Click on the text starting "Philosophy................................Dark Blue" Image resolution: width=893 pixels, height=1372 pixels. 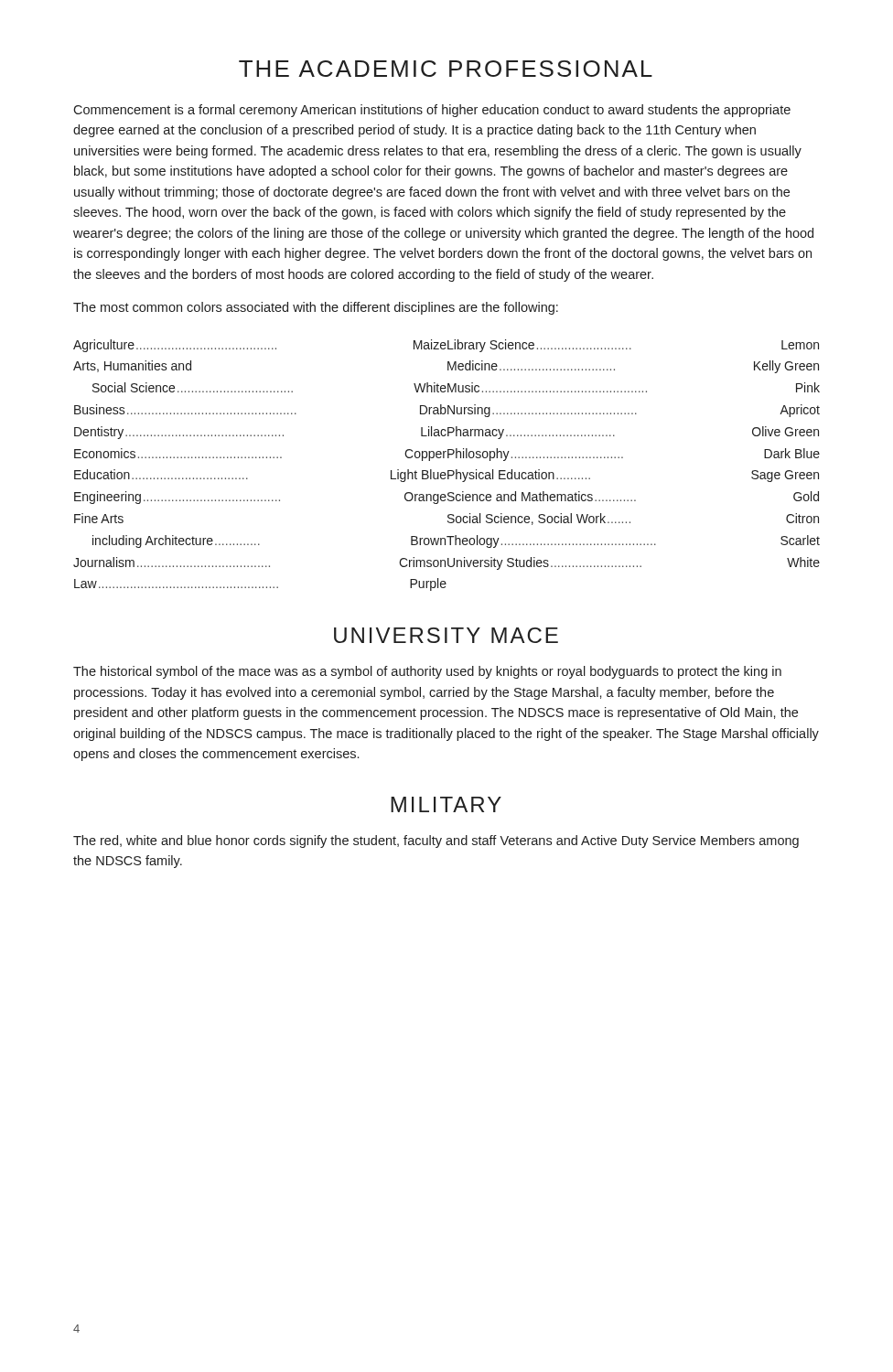(633, 454)
